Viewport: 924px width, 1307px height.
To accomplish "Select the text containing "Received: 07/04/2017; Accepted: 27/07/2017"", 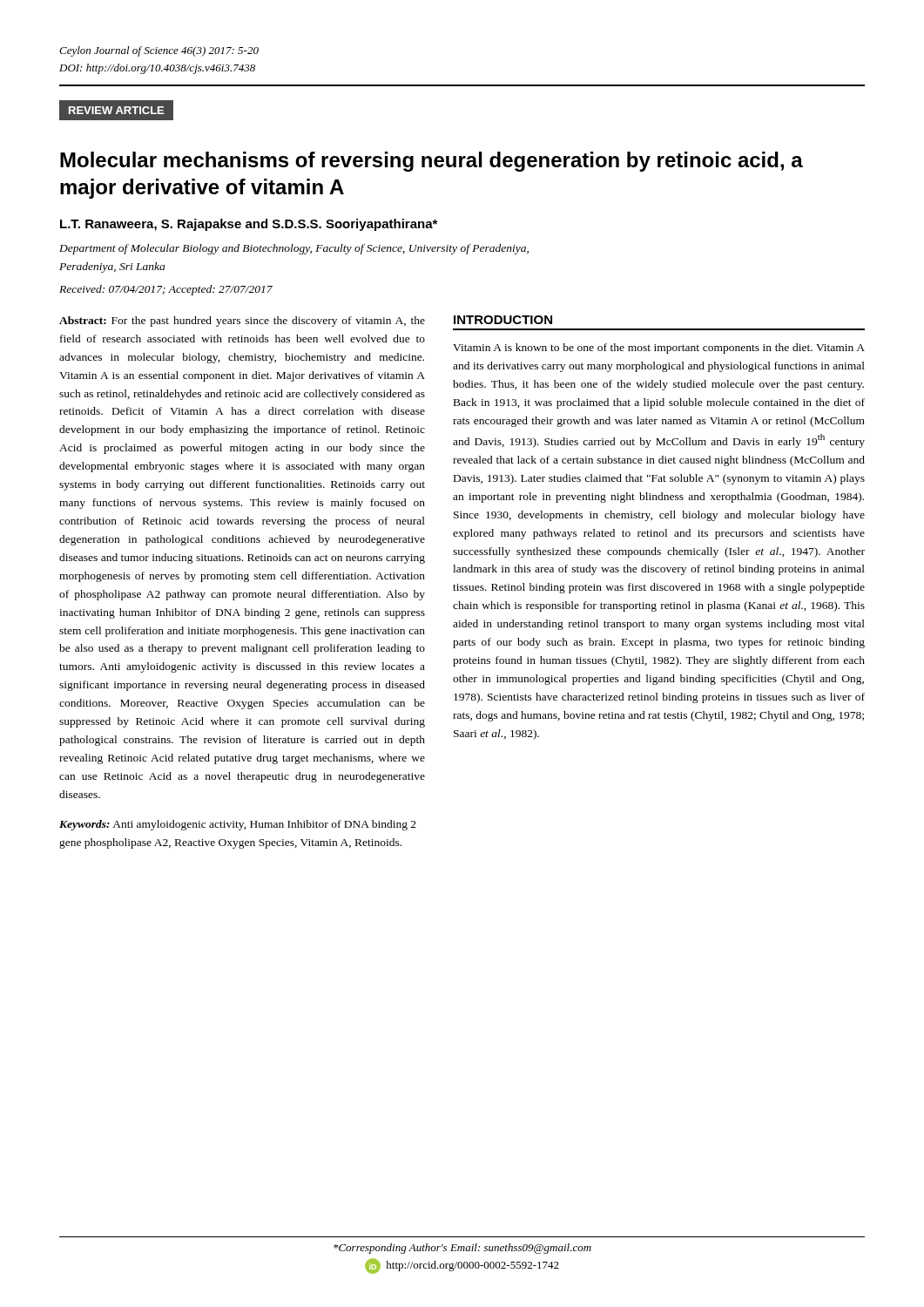I will pyautogui.click(x=166, y=290).
